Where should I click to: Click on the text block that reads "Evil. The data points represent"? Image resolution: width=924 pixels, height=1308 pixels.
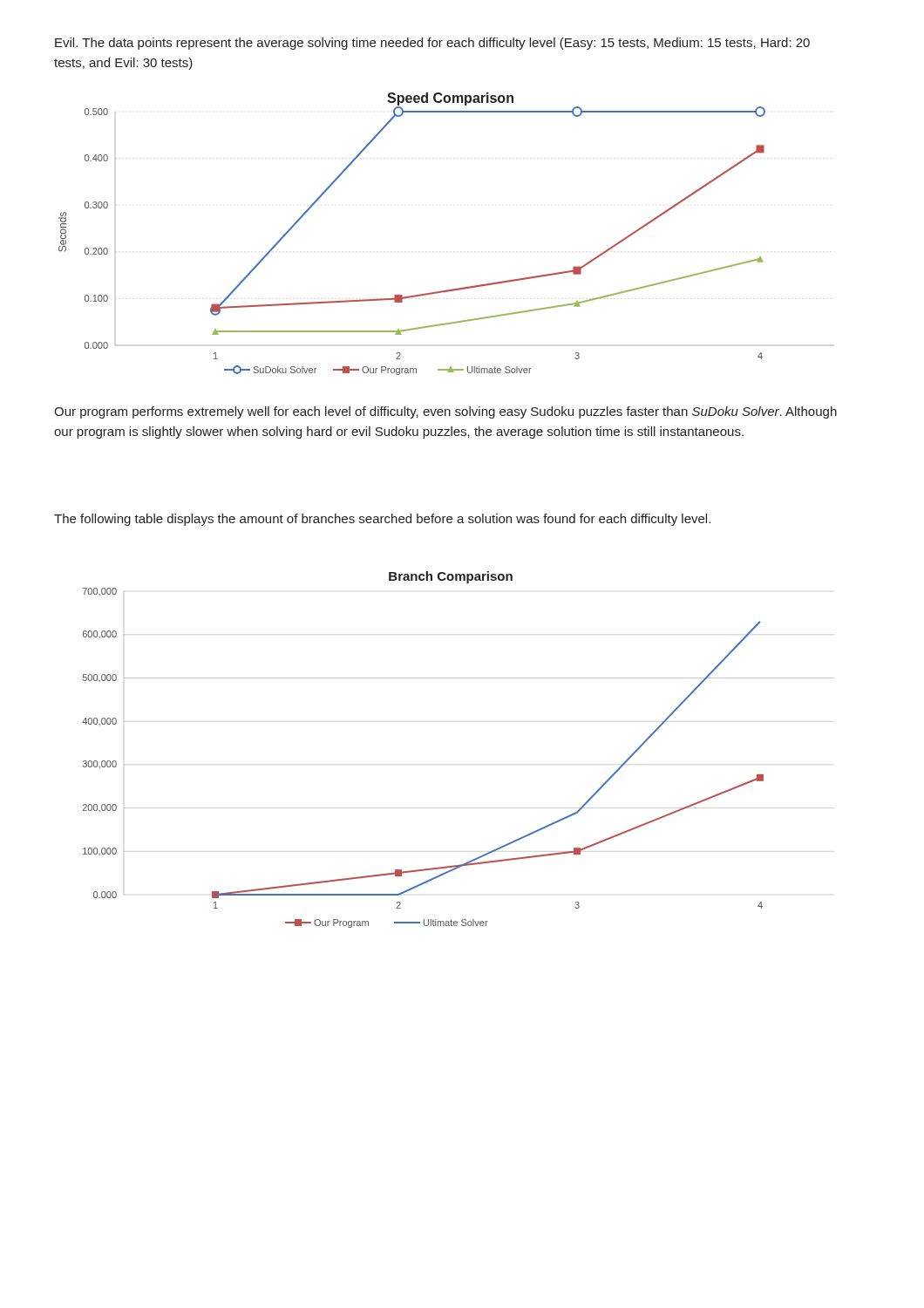click(x=432, y=52)
